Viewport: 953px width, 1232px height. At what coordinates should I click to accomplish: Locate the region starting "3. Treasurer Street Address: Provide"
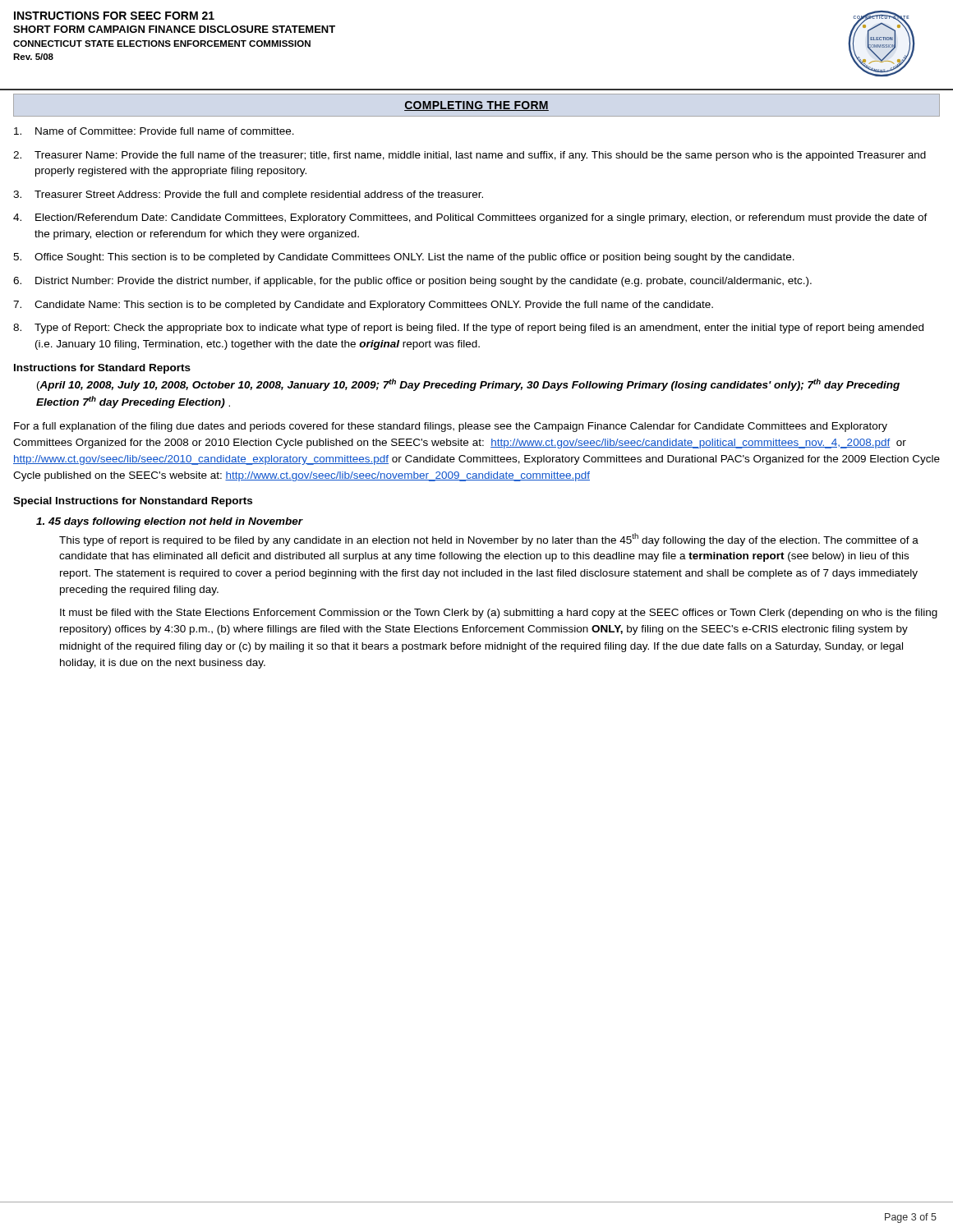click(x=476, y=194)
